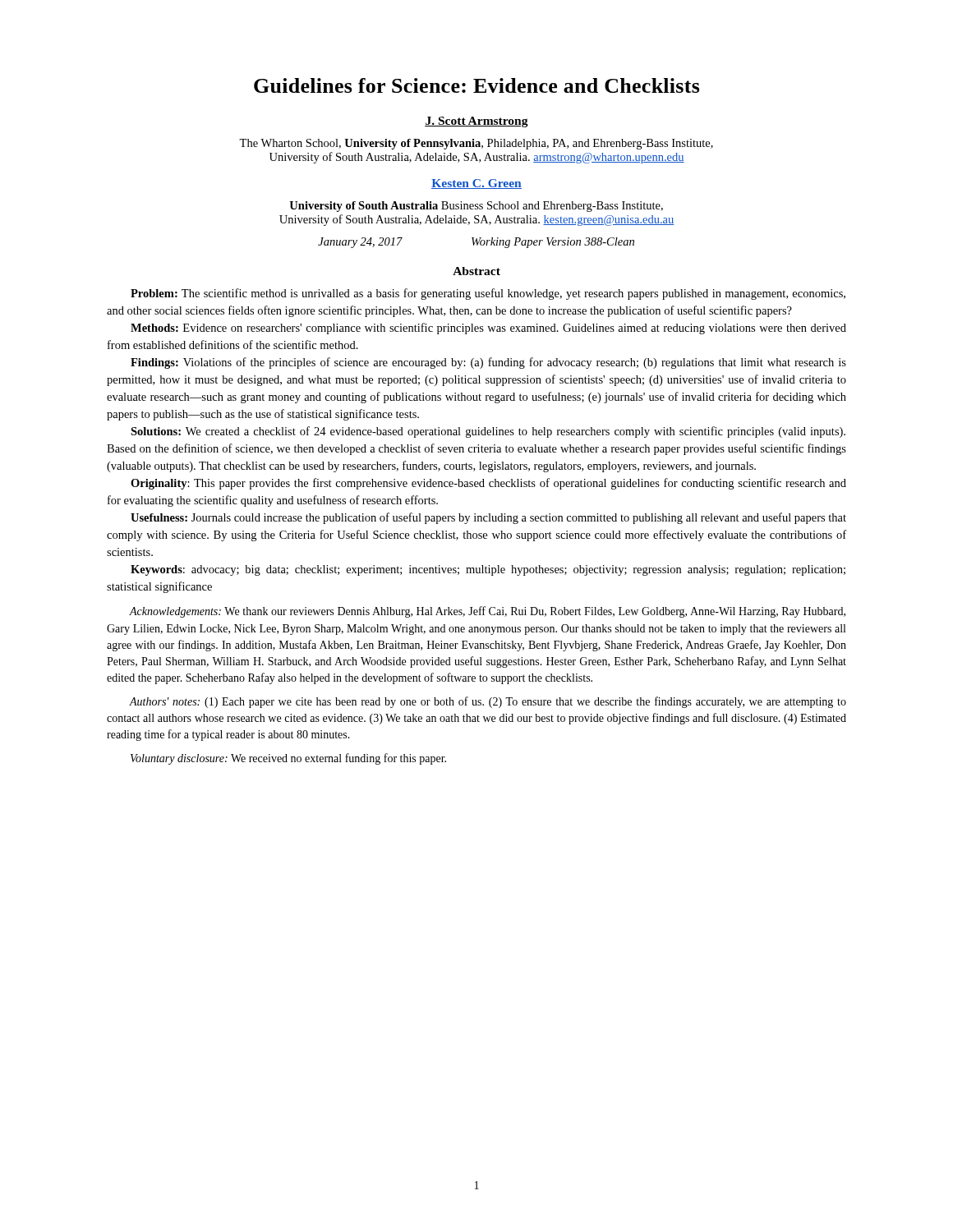The height and width of the screenshot is (1232, 953).
Task: Select the passage starting "Voluntary disclosure: We received"
Action: click(288, 759)
